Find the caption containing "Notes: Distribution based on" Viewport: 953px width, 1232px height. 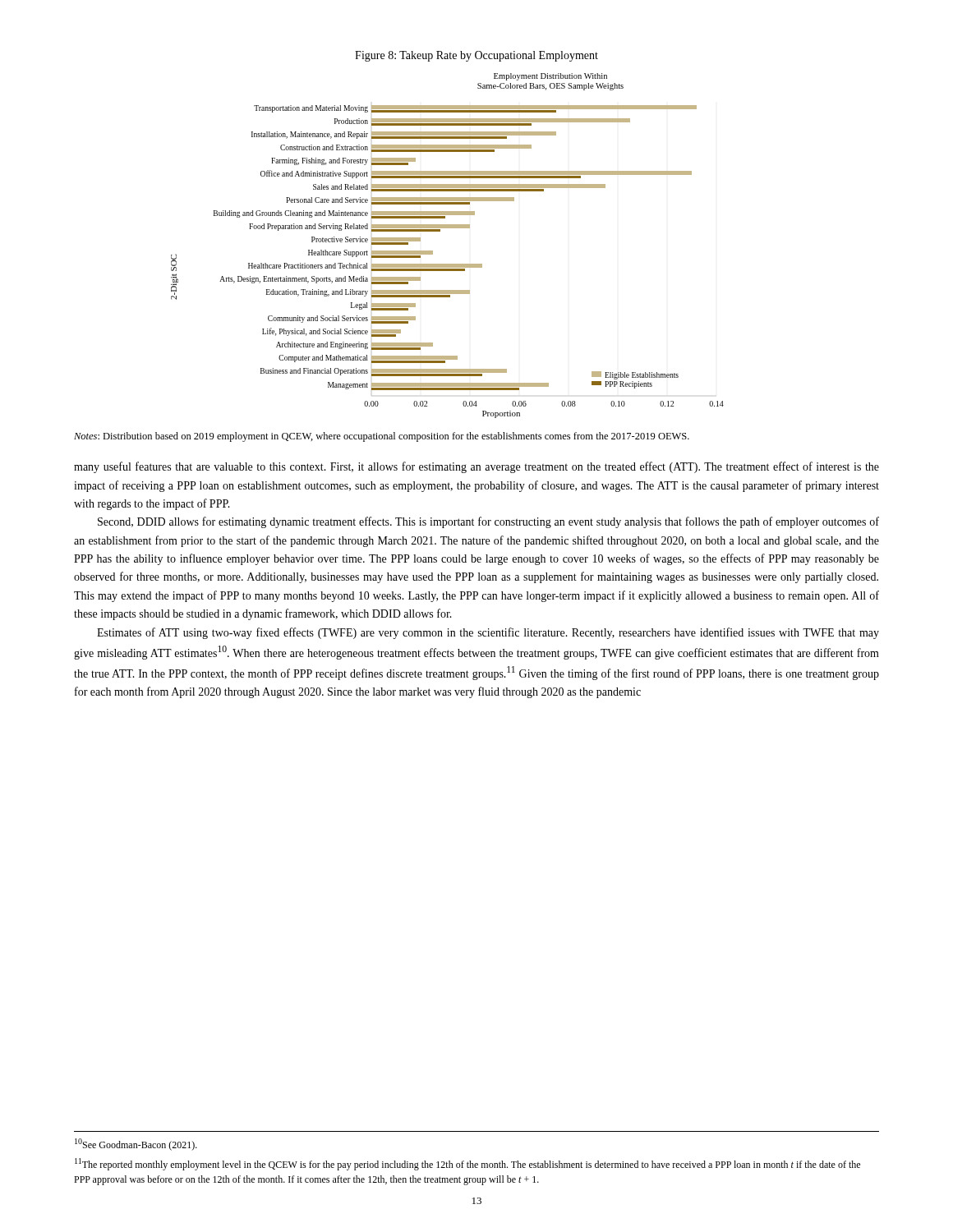382,436
